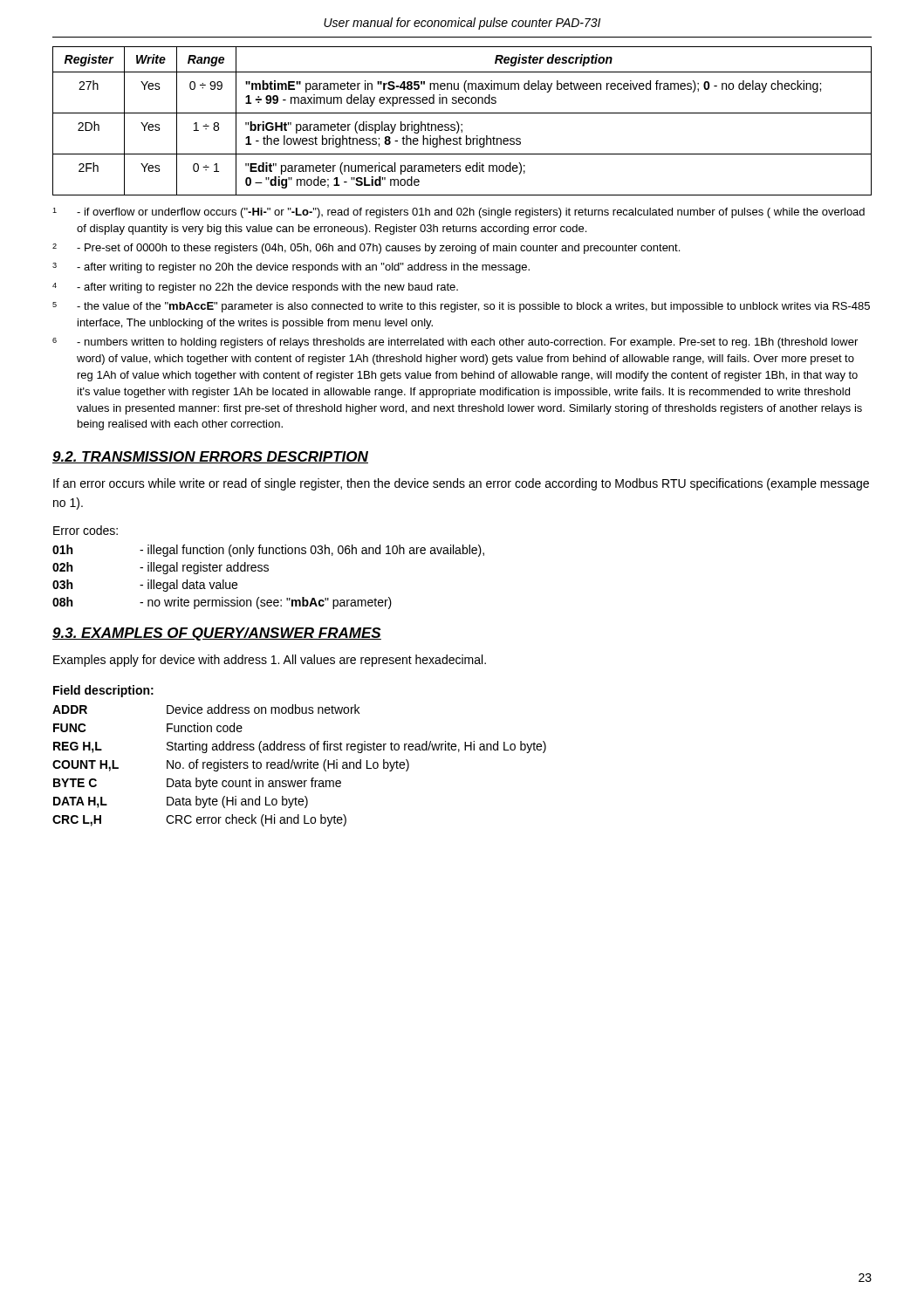Click on the list item that says "01h - illegal function (only functions"
The image size is (924, 1309).
click(269, 549)
